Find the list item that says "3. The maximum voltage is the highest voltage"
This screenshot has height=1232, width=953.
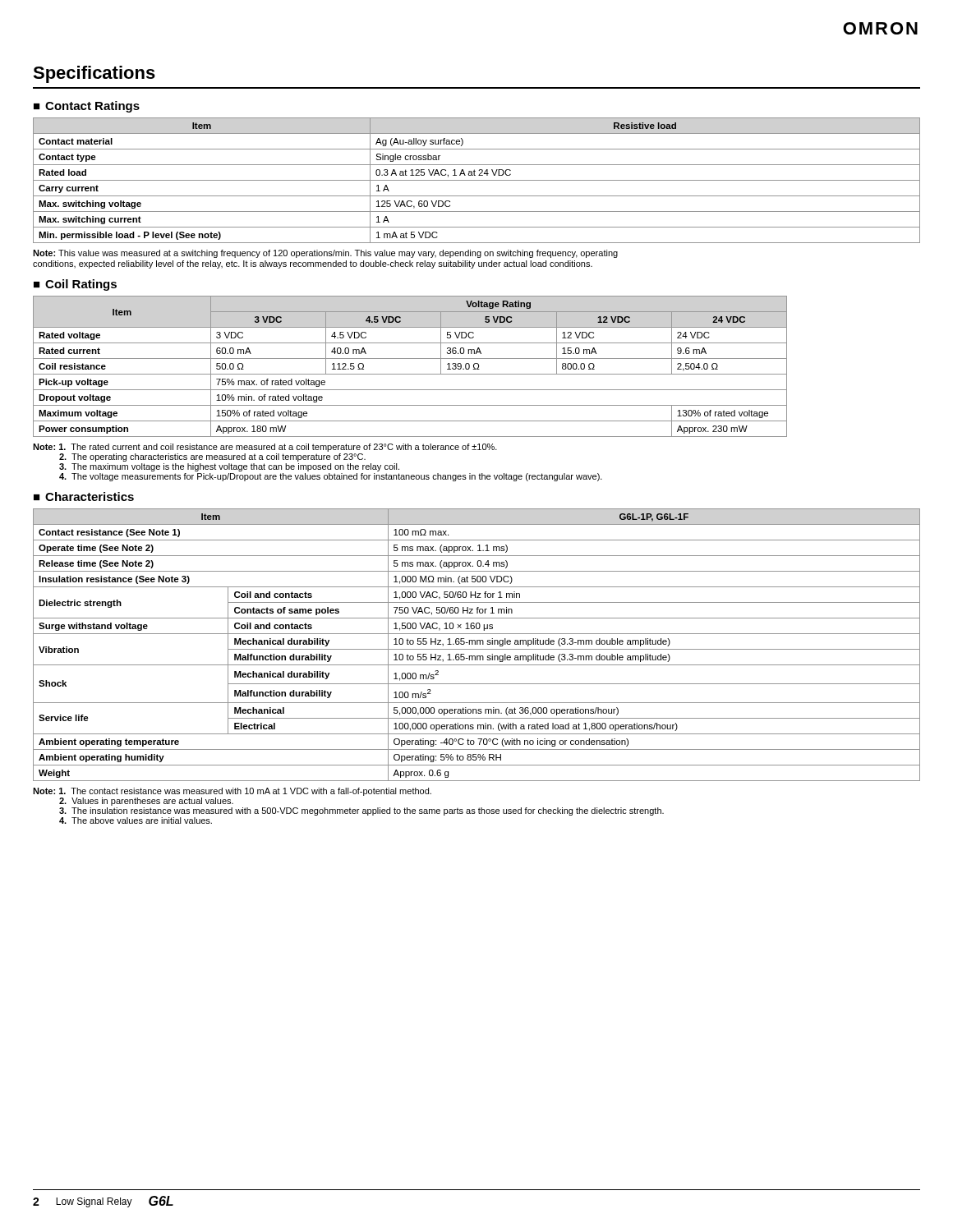click(x=230, y=467)
